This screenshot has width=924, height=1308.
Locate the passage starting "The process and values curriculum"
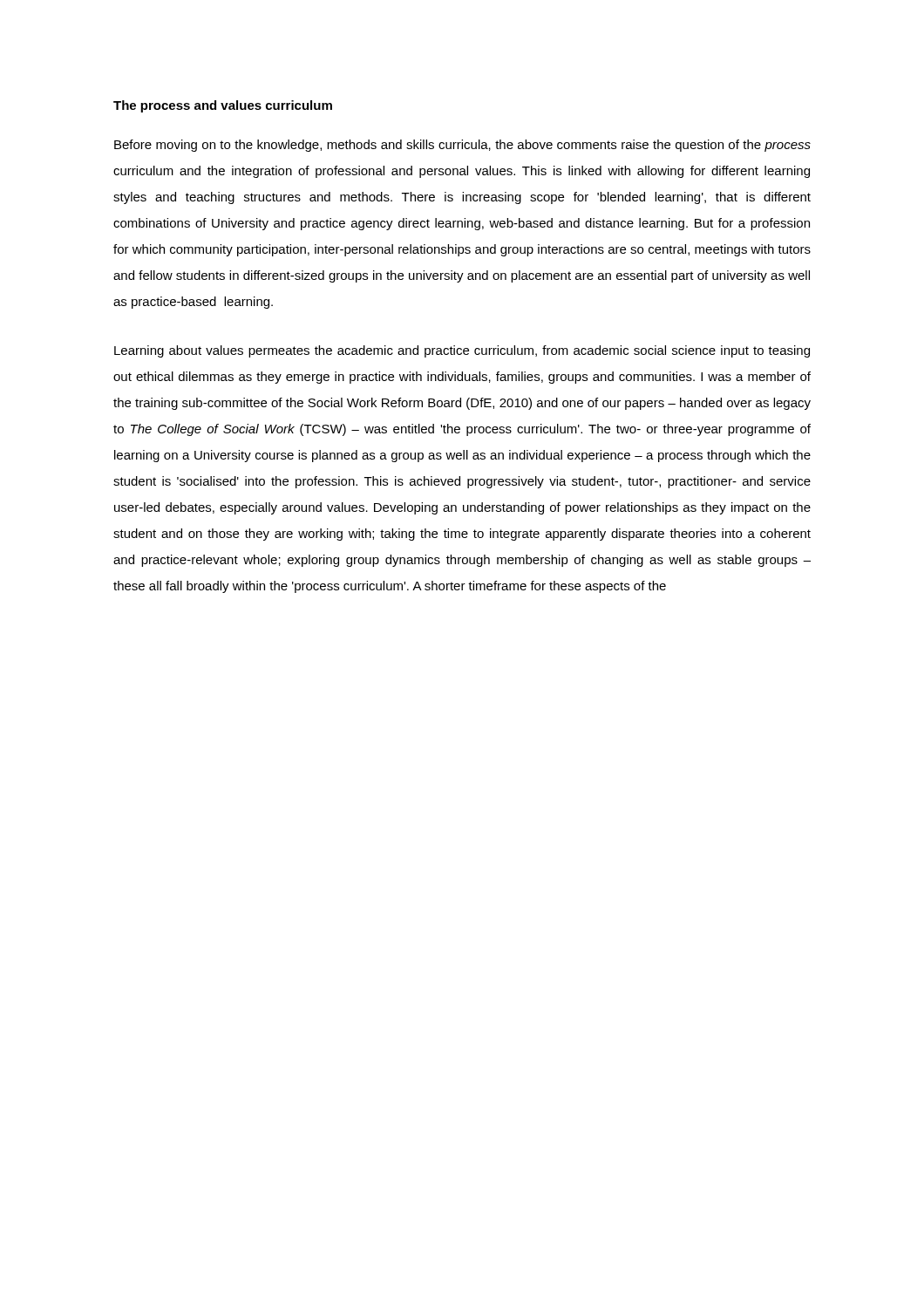point(223,105)
